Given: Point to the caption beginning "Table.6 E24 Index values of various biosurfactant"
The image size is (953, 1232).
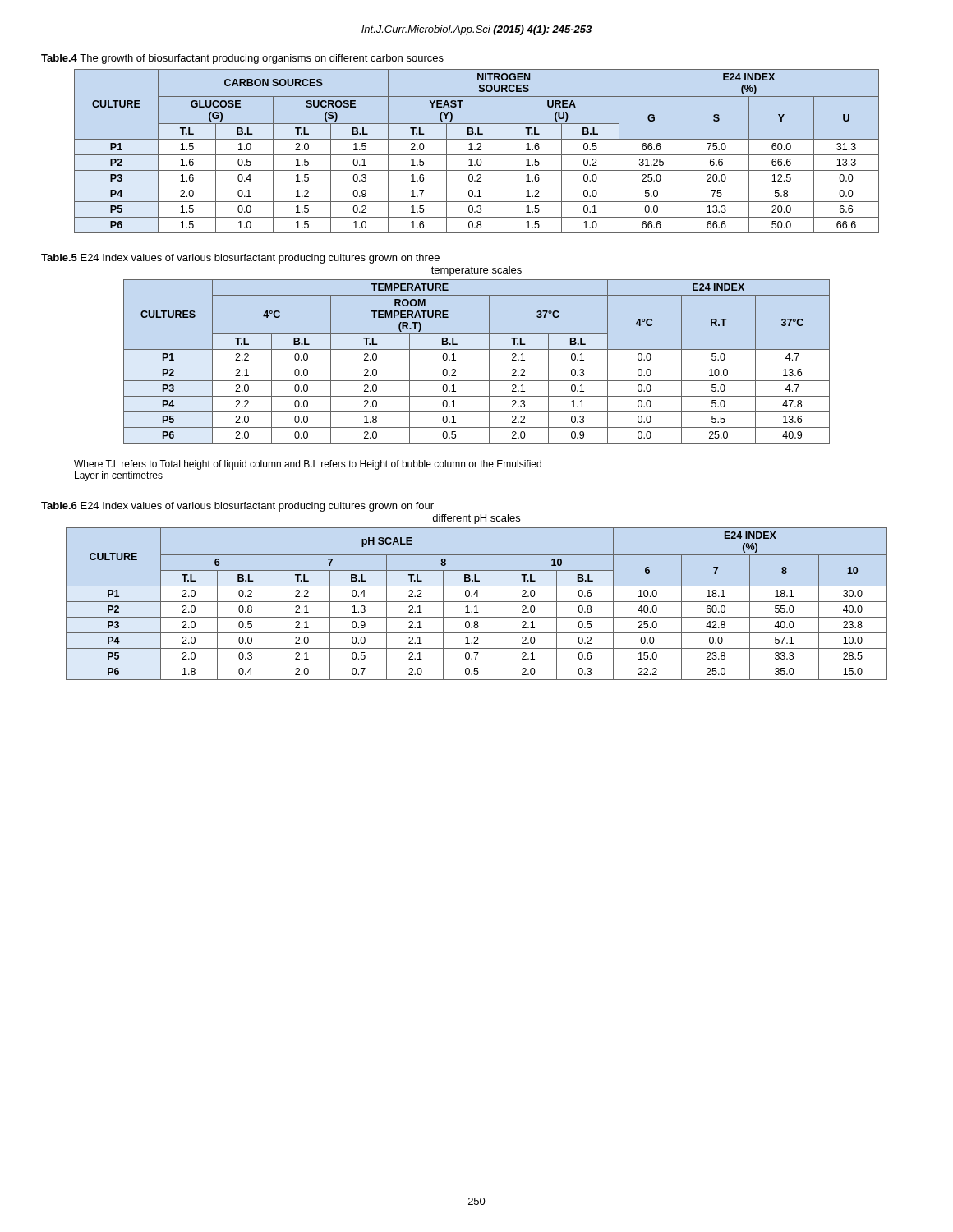Looking at the screenshot, I should point(476,512).
